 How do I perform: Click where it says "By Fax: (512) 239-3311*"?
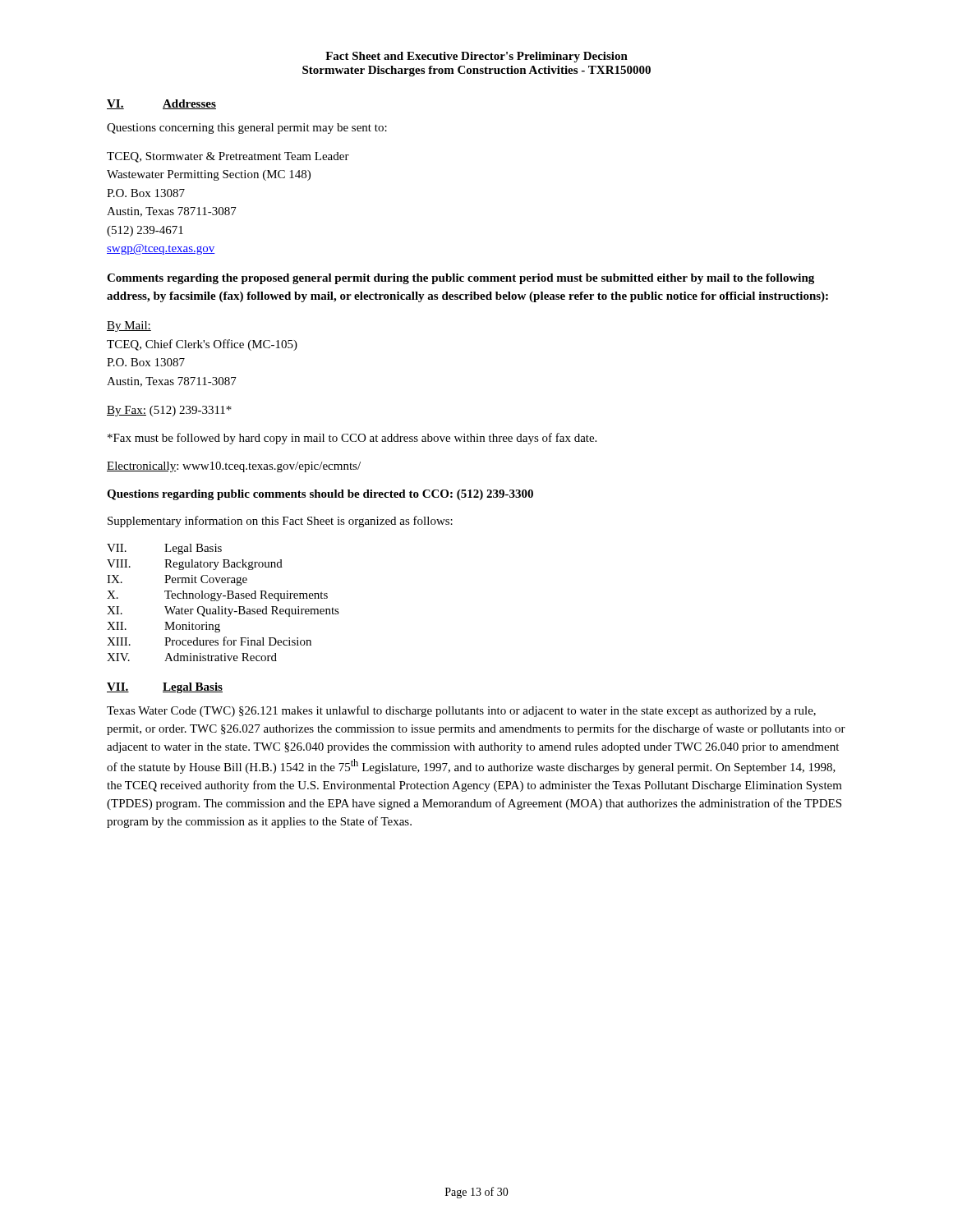tap(169, 410)
